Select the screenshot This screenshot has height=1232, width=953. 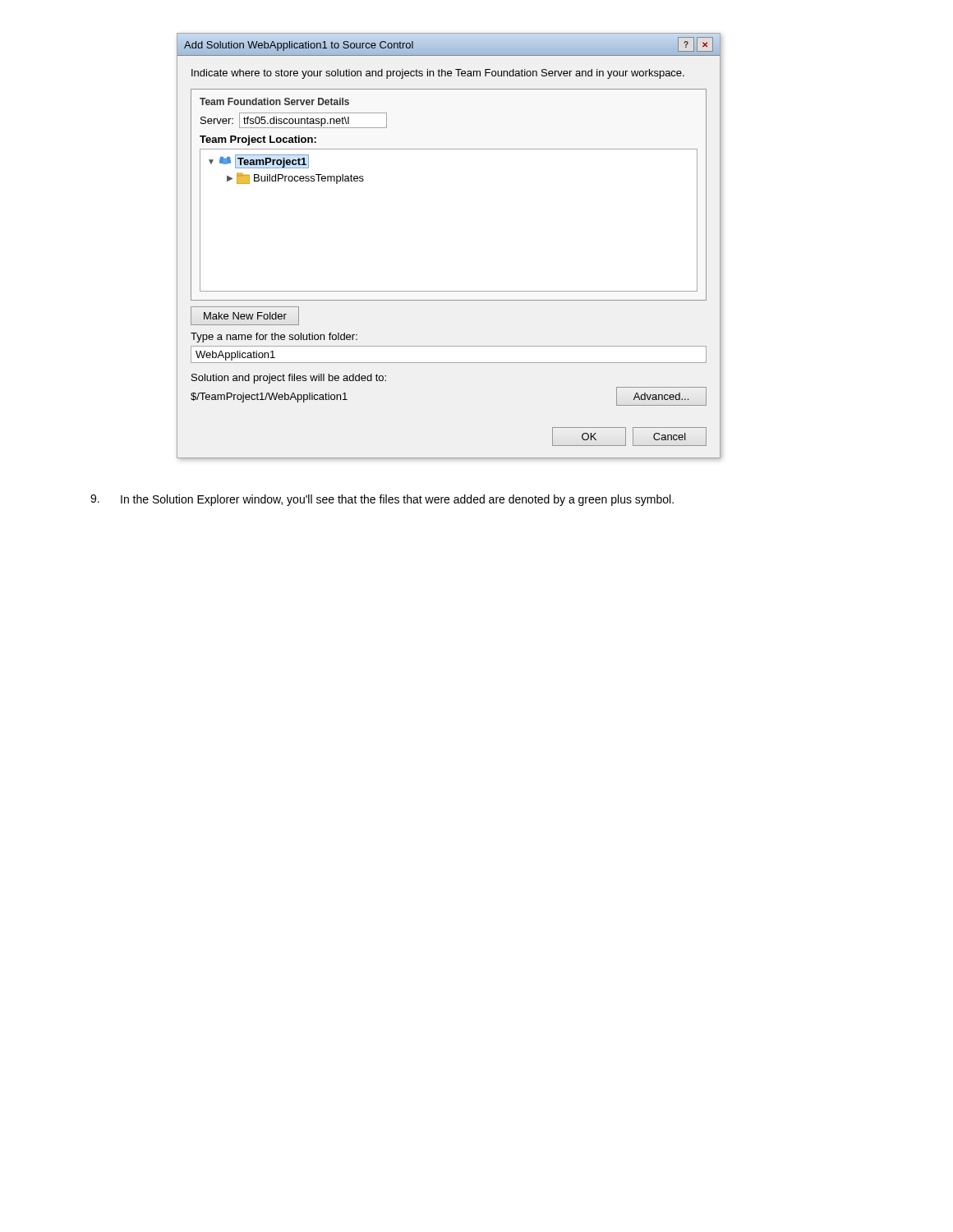[x=448, y=246]
